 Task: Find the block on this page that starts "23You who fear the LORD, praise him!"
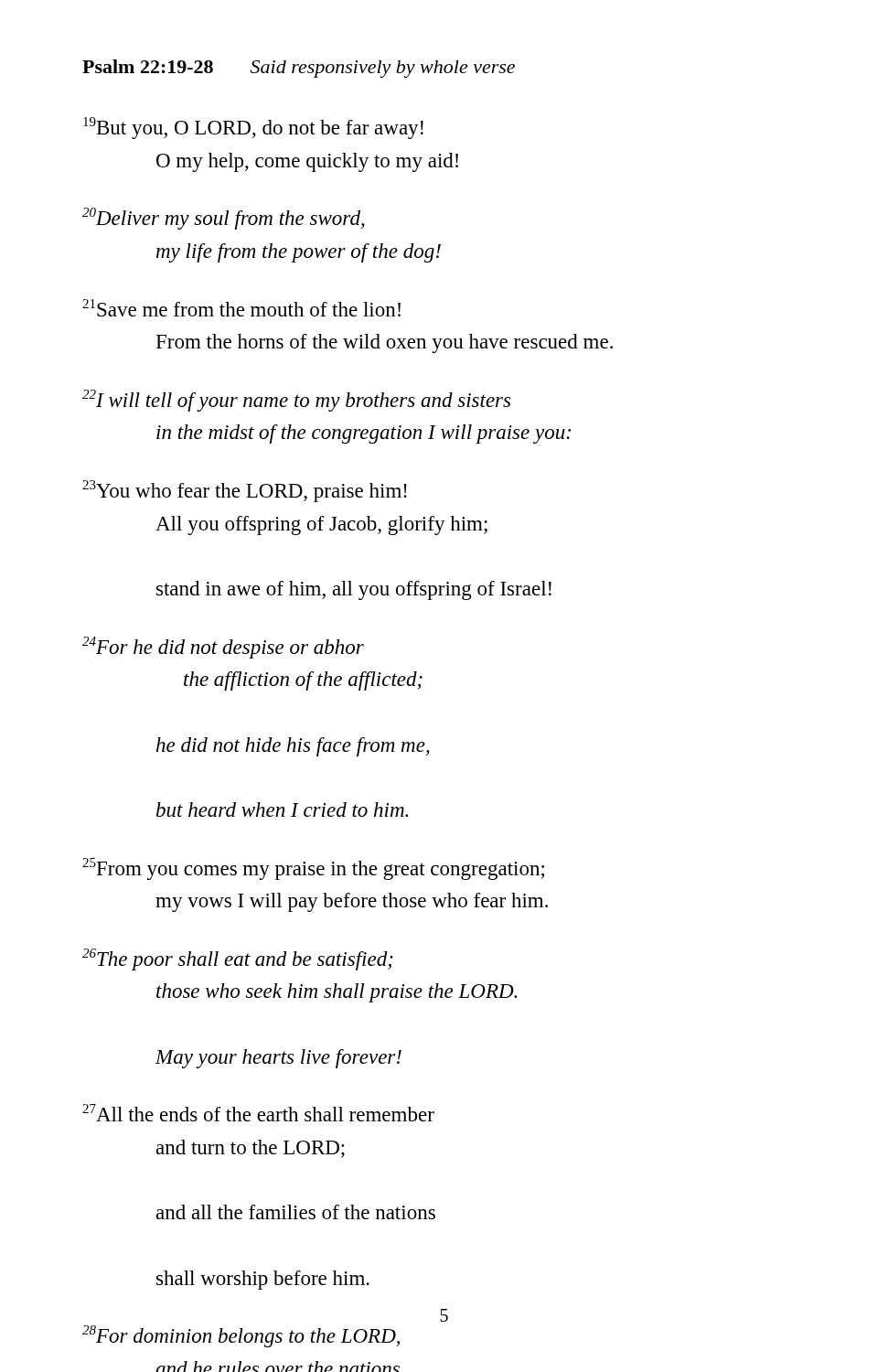(x=444, y=542)
